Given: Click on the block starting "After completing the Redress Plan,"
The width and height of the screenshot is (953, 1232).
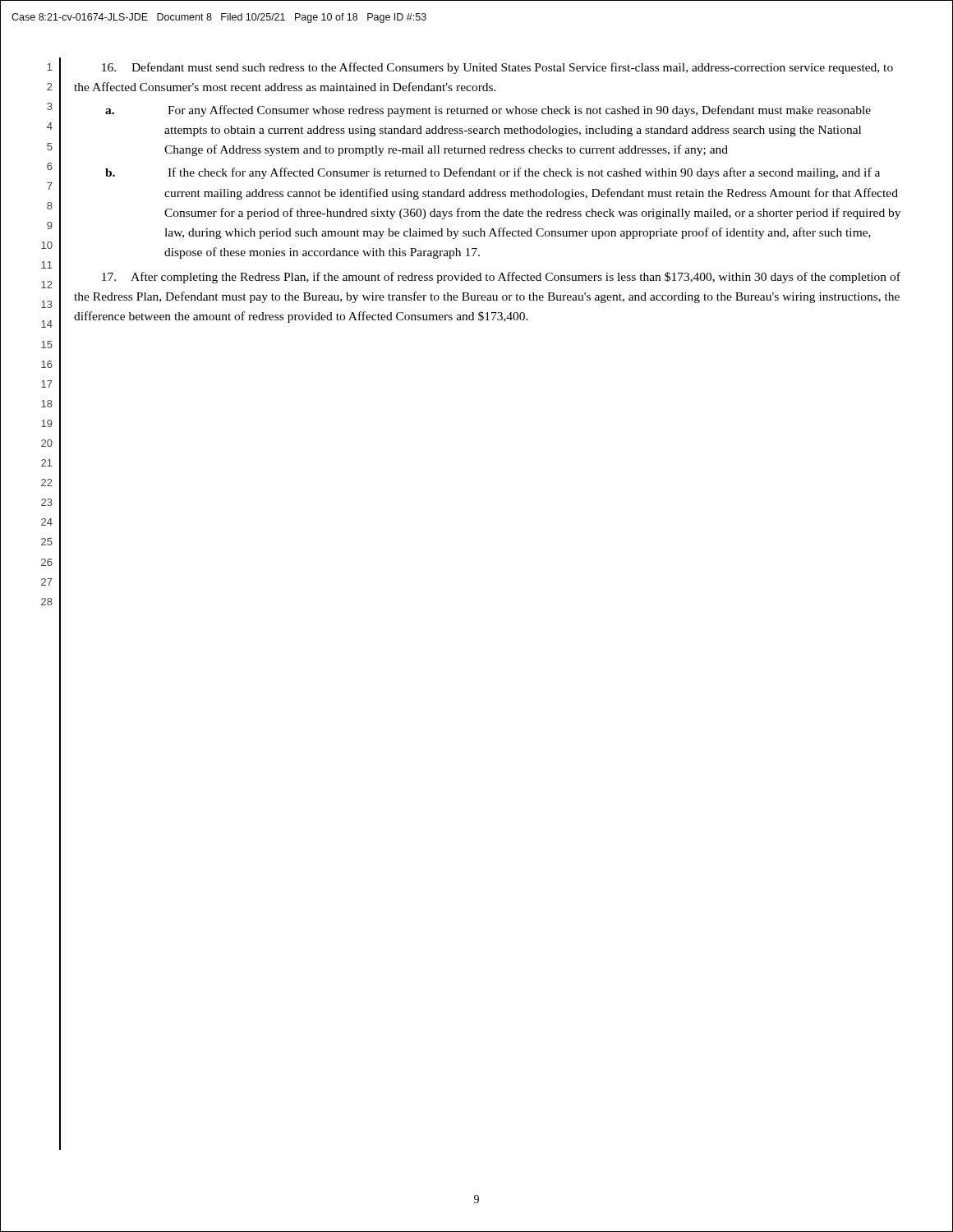Looking at the screenshot, I should 489,297.
